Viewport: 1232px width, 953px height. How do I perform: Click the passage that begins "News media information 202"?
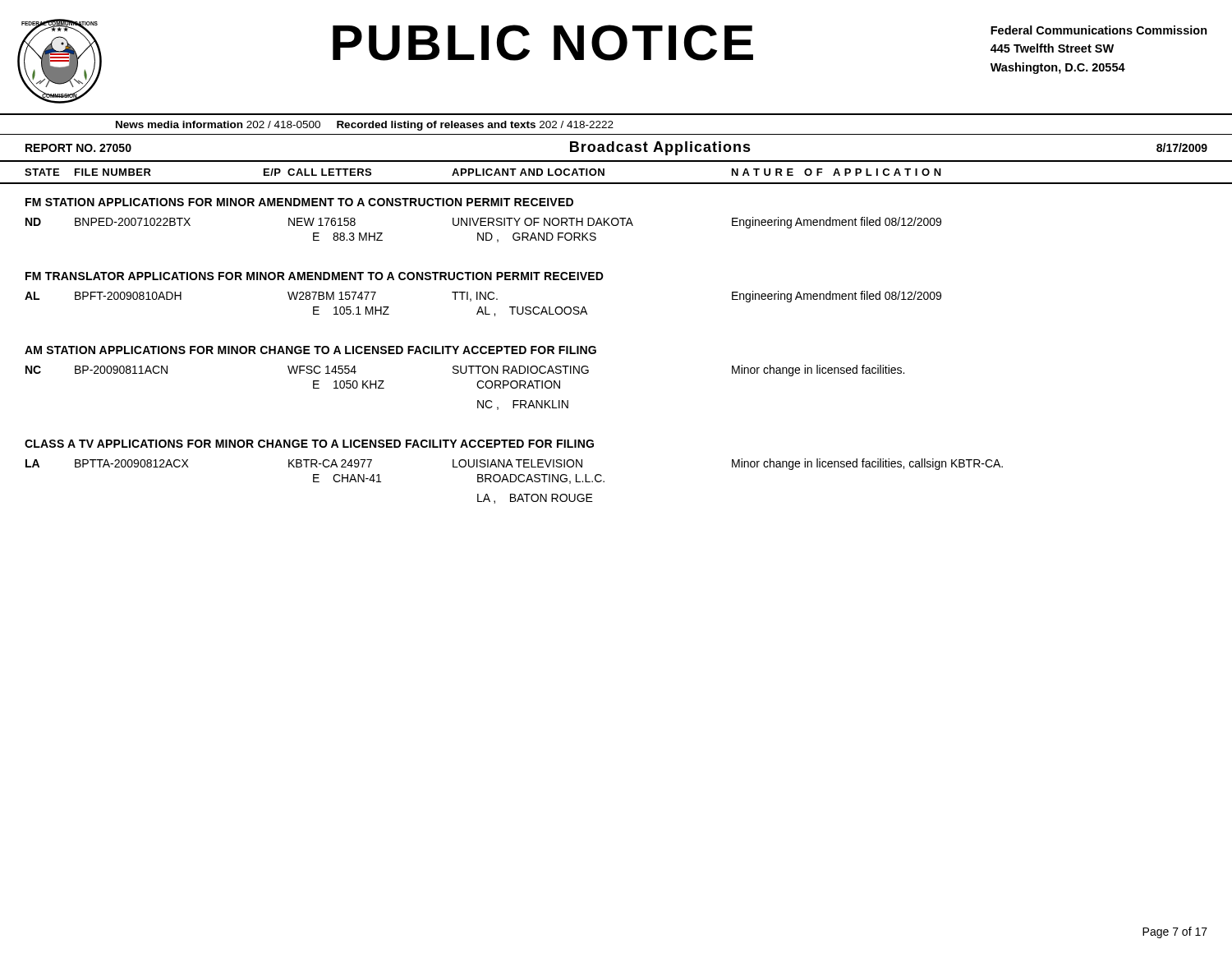pyautogui.click(x=364, y=124)
